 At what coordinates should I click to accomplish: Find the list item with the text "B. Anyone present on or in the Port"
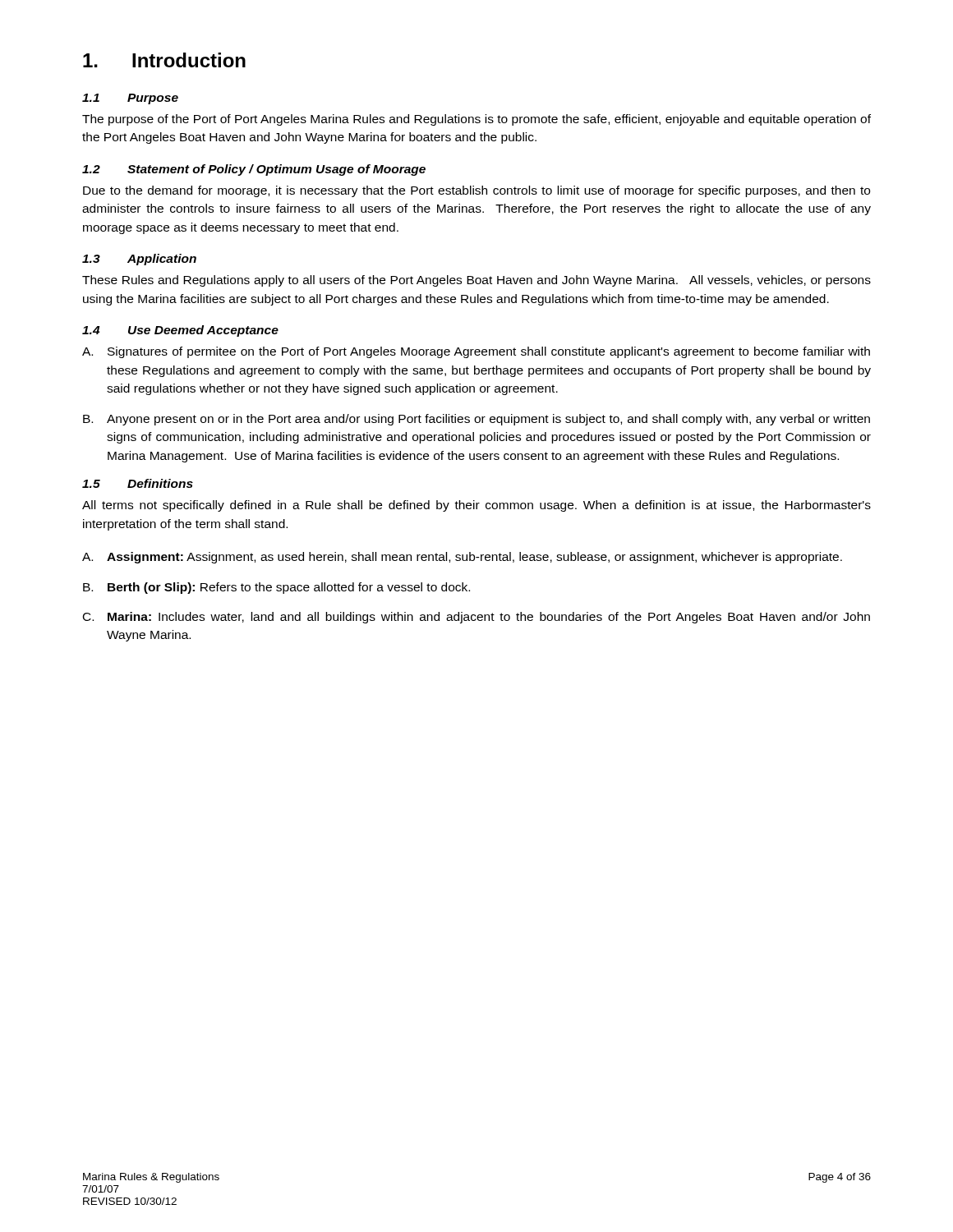pyautogui.click(x=476, y=437)
